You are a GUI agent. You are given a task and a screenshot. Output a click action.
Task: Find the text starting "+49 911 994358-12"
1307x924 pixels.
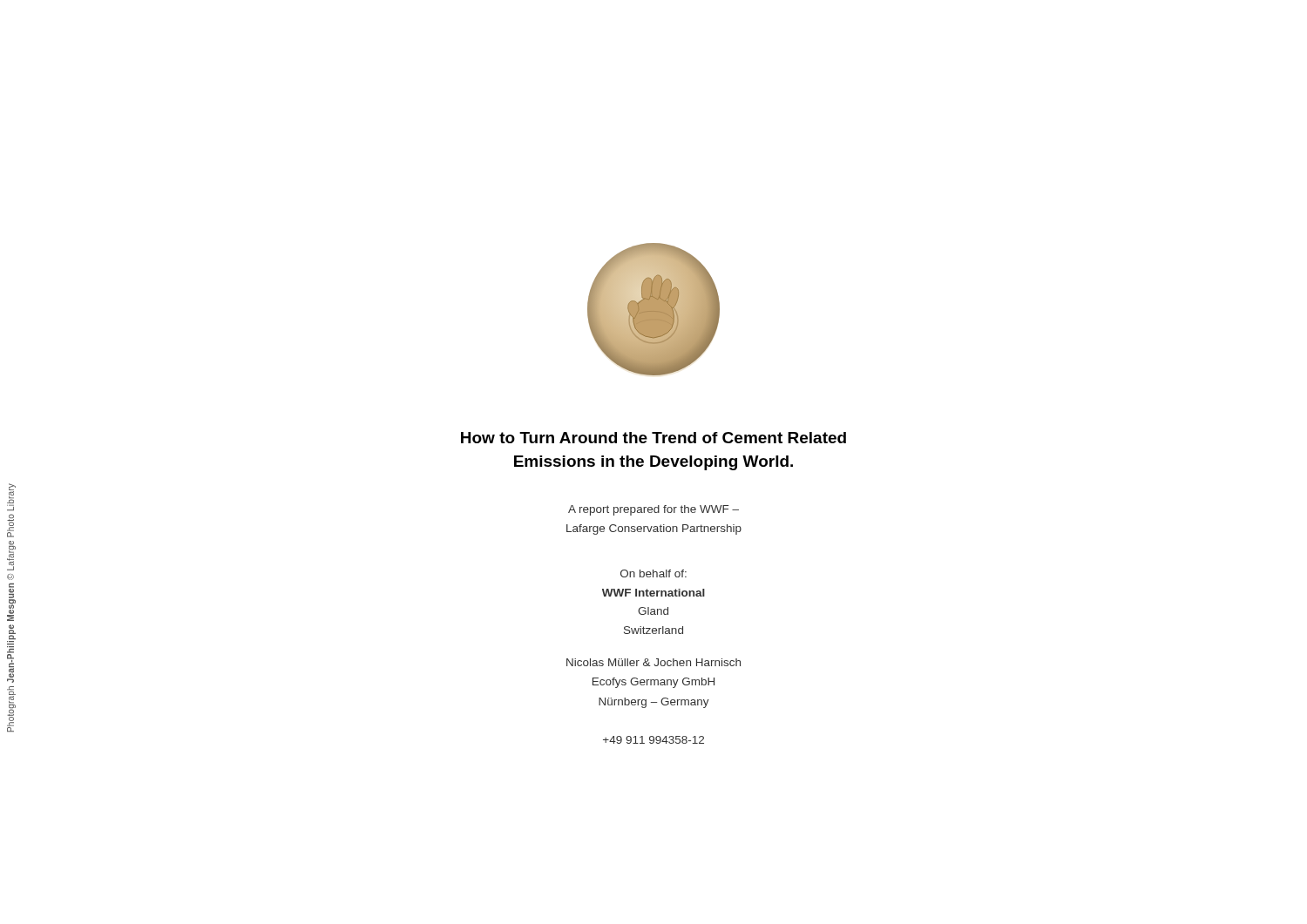[x=654, y=740]
